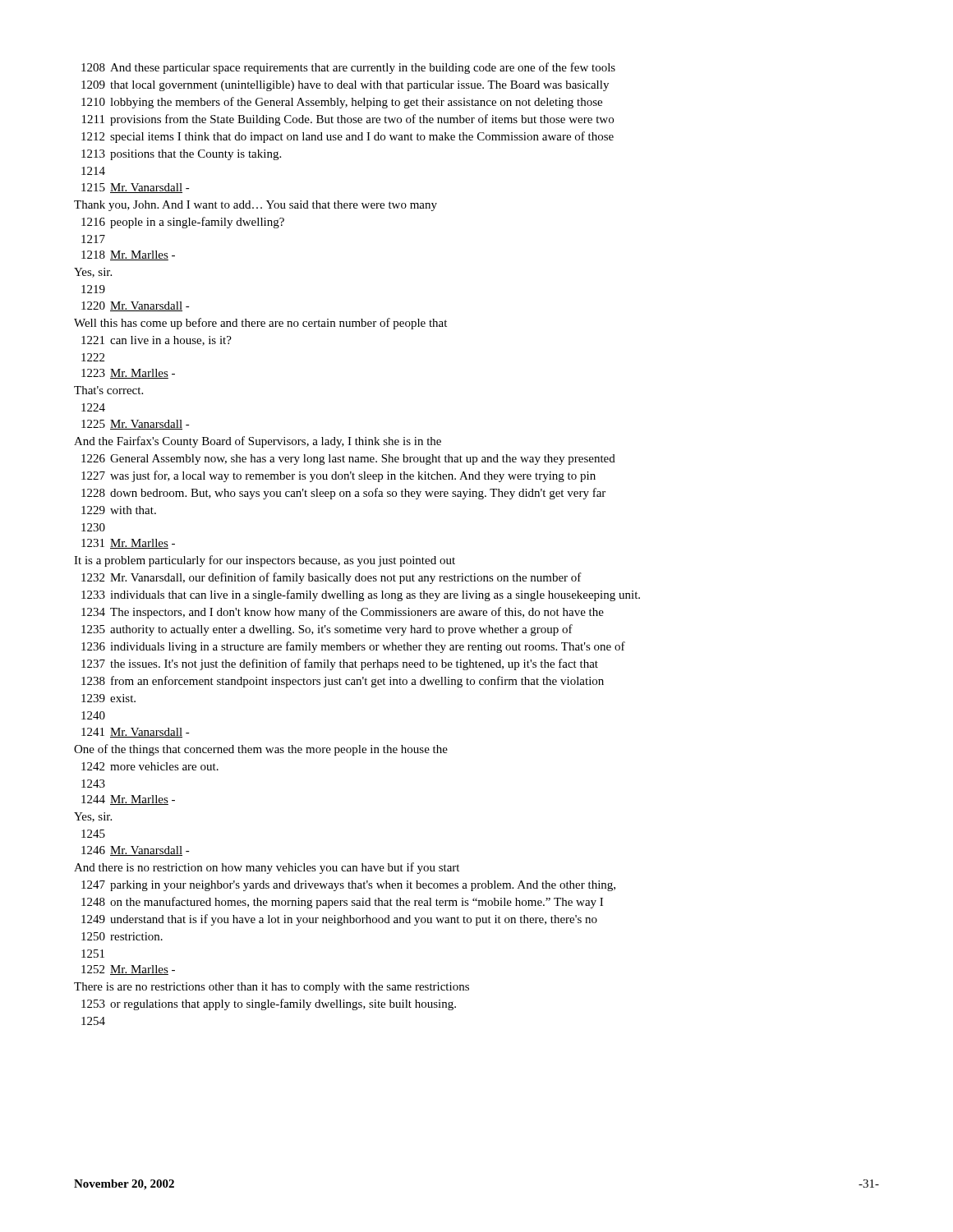Find the text block starting "1215Mr. Vanarsdall -Thank you, John."
The height and width of the screenshot is (1232, 953).
point(136,188)
